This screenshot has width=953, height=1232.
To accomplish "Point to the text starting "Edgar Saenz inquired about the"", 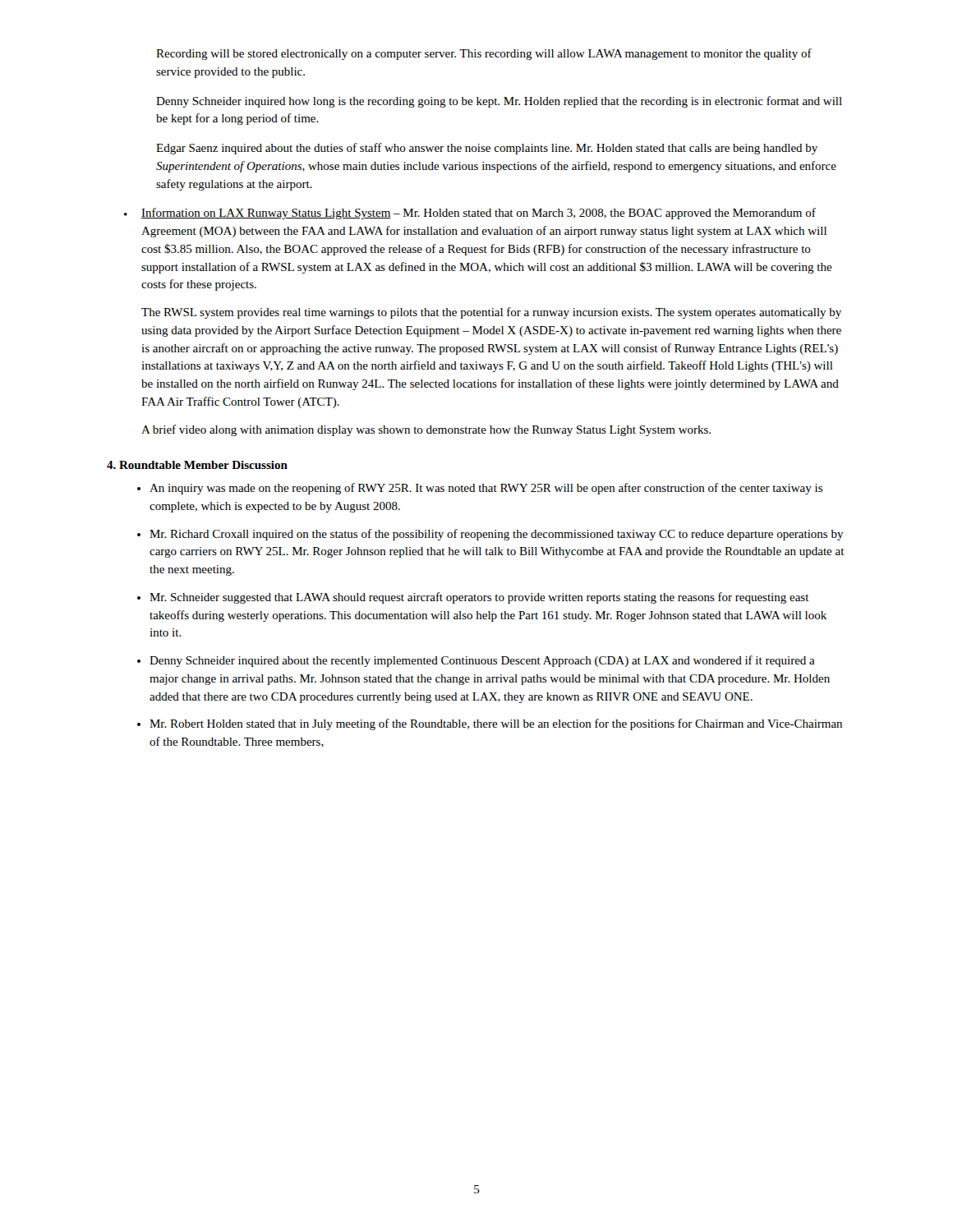I will click(496, 166).
